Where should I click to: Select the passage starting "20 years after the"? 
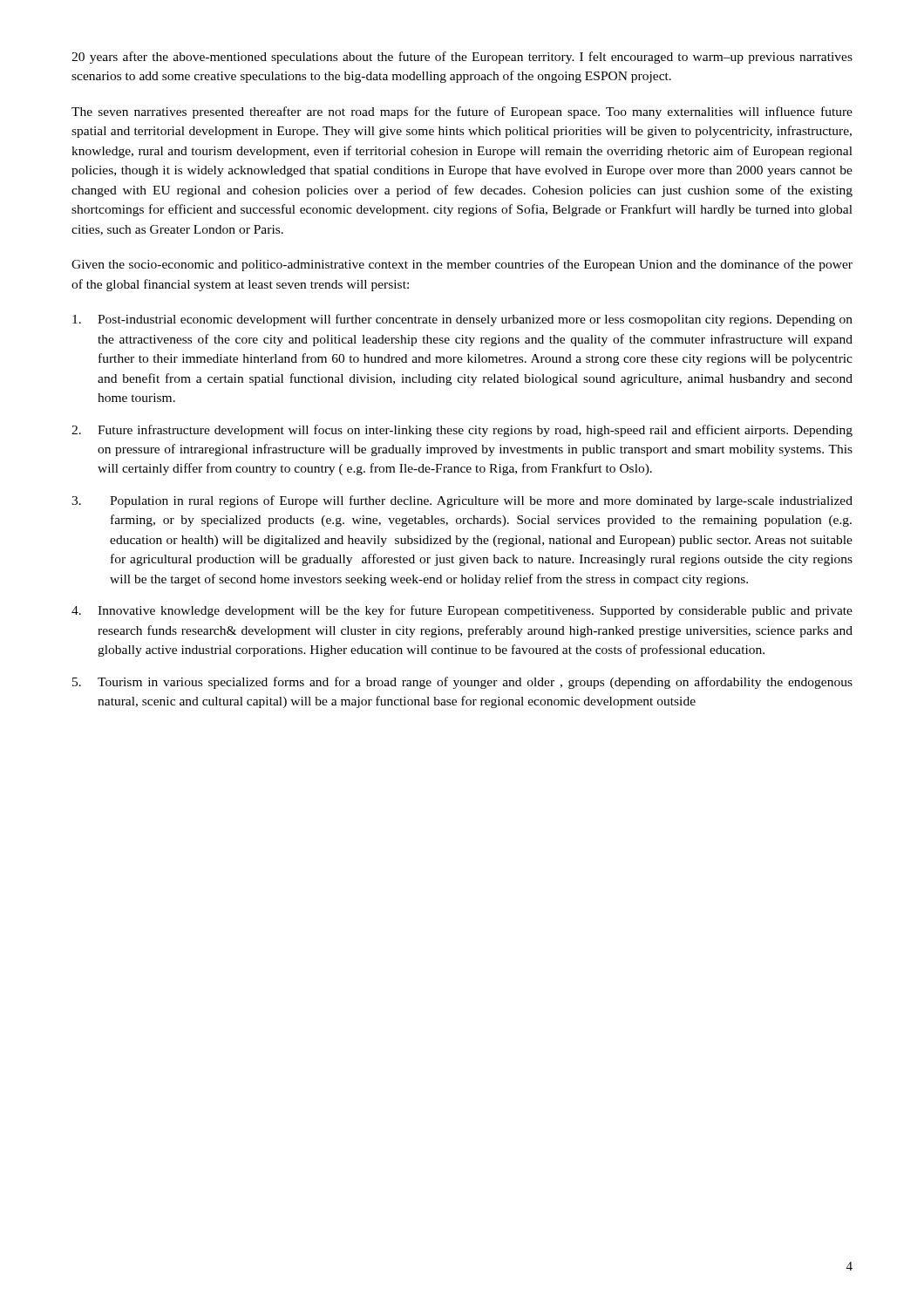(462, 66)
